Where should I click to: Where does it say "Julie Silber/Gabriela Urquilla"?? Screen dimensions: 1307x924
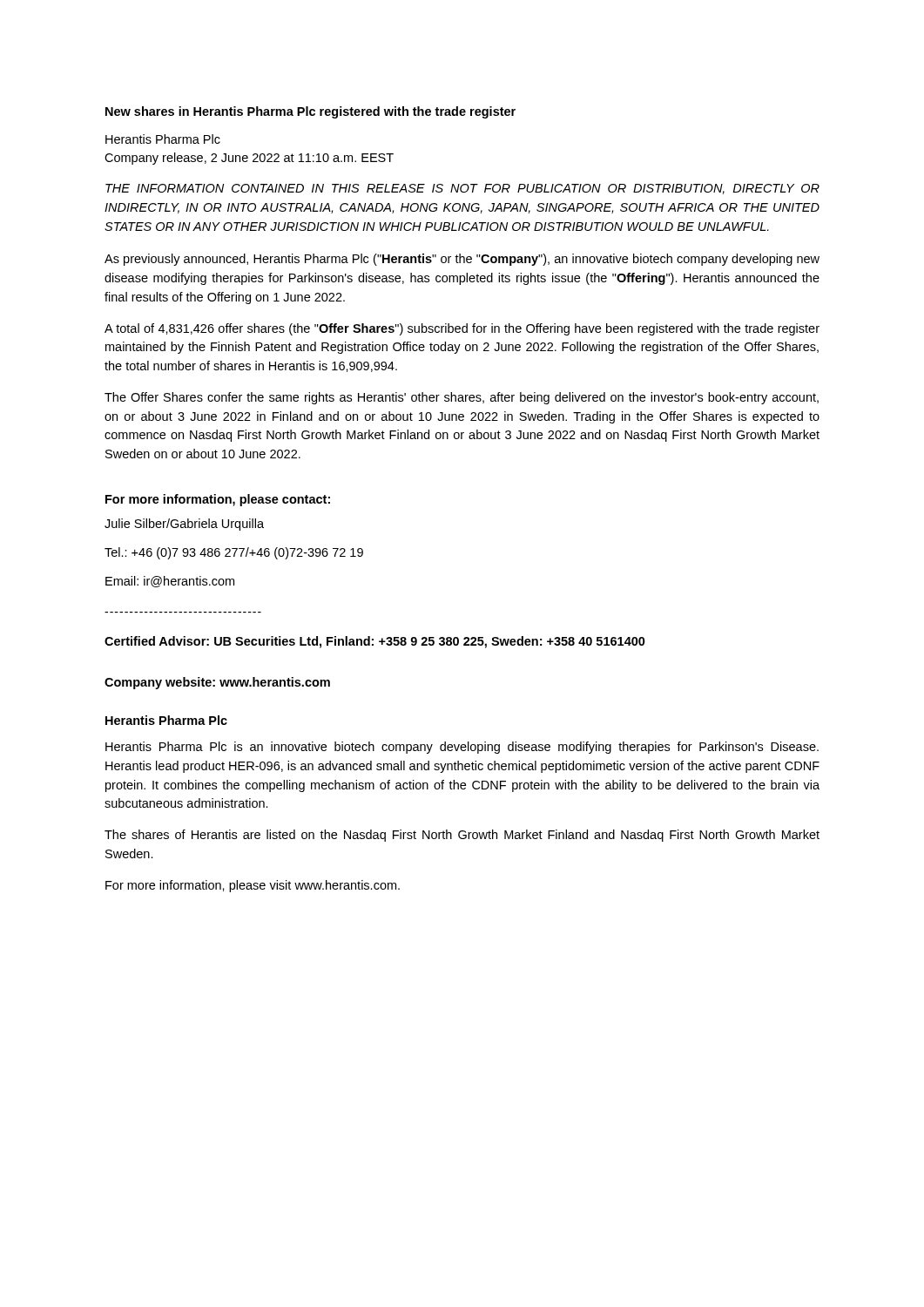pos(184,524)
